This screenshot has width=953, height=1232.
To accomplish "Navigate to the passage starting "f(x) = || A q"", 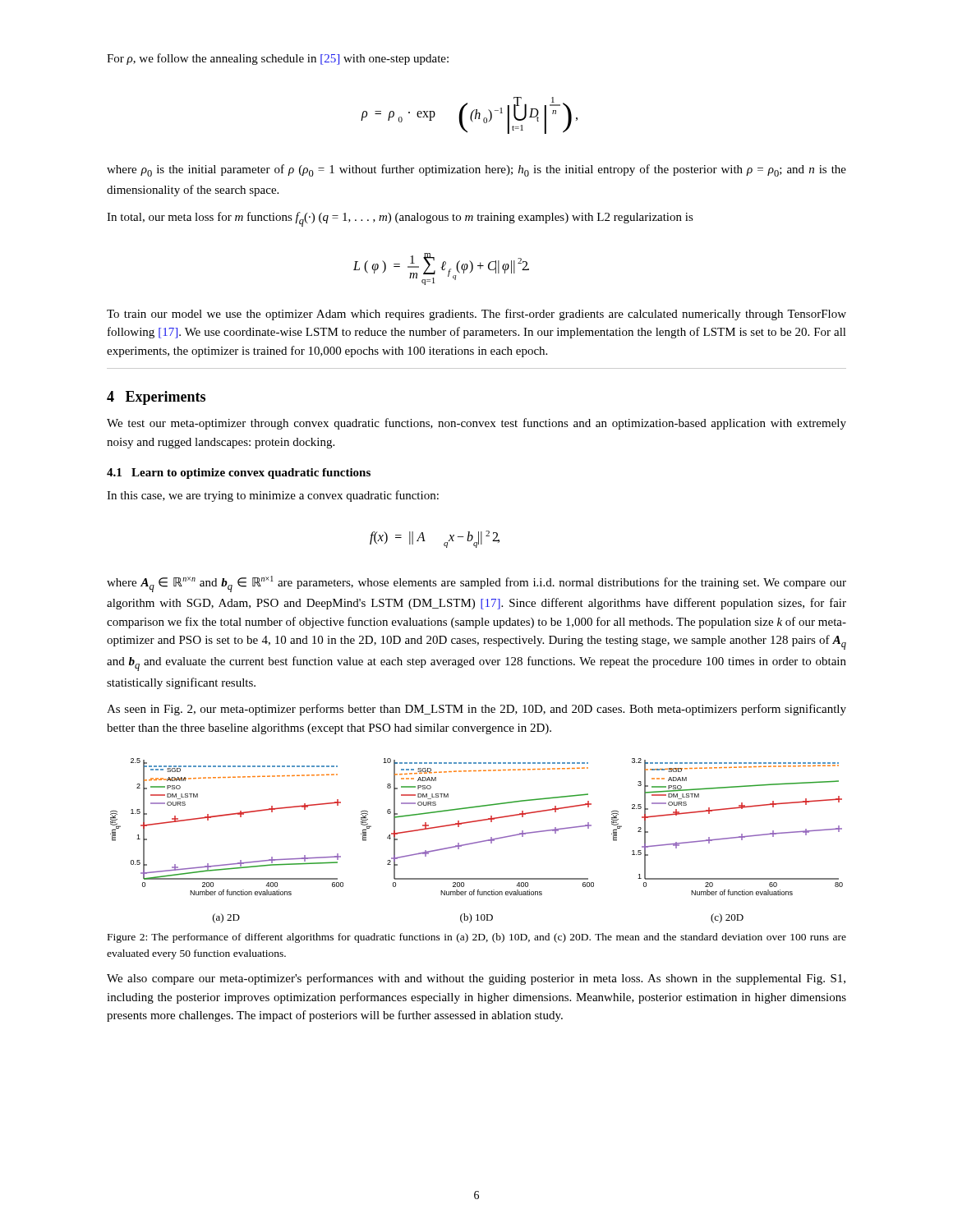I will coord(476,538).
